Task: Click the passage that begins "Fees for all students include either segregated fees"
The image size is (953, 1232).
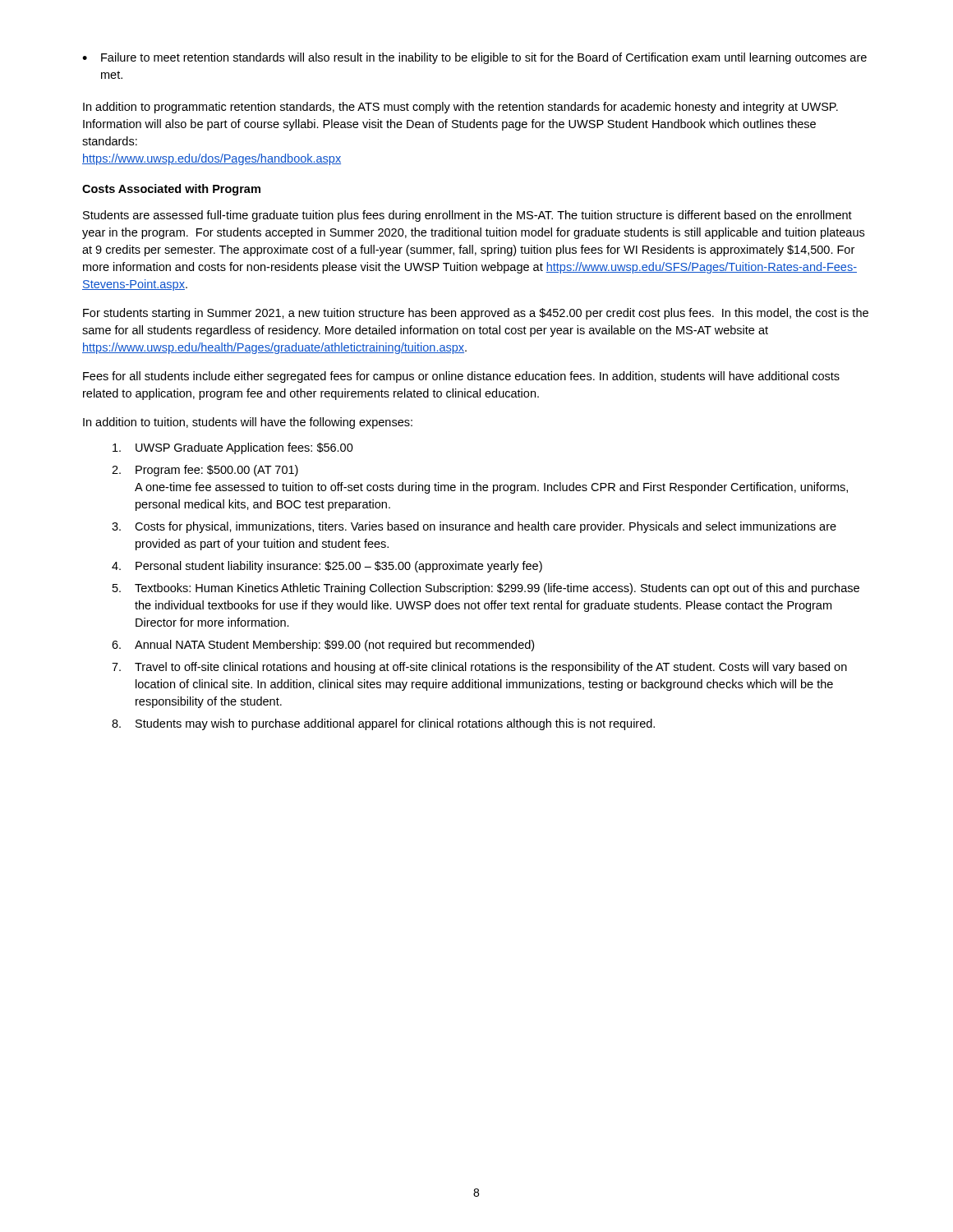Action: (x=461, y=385)
